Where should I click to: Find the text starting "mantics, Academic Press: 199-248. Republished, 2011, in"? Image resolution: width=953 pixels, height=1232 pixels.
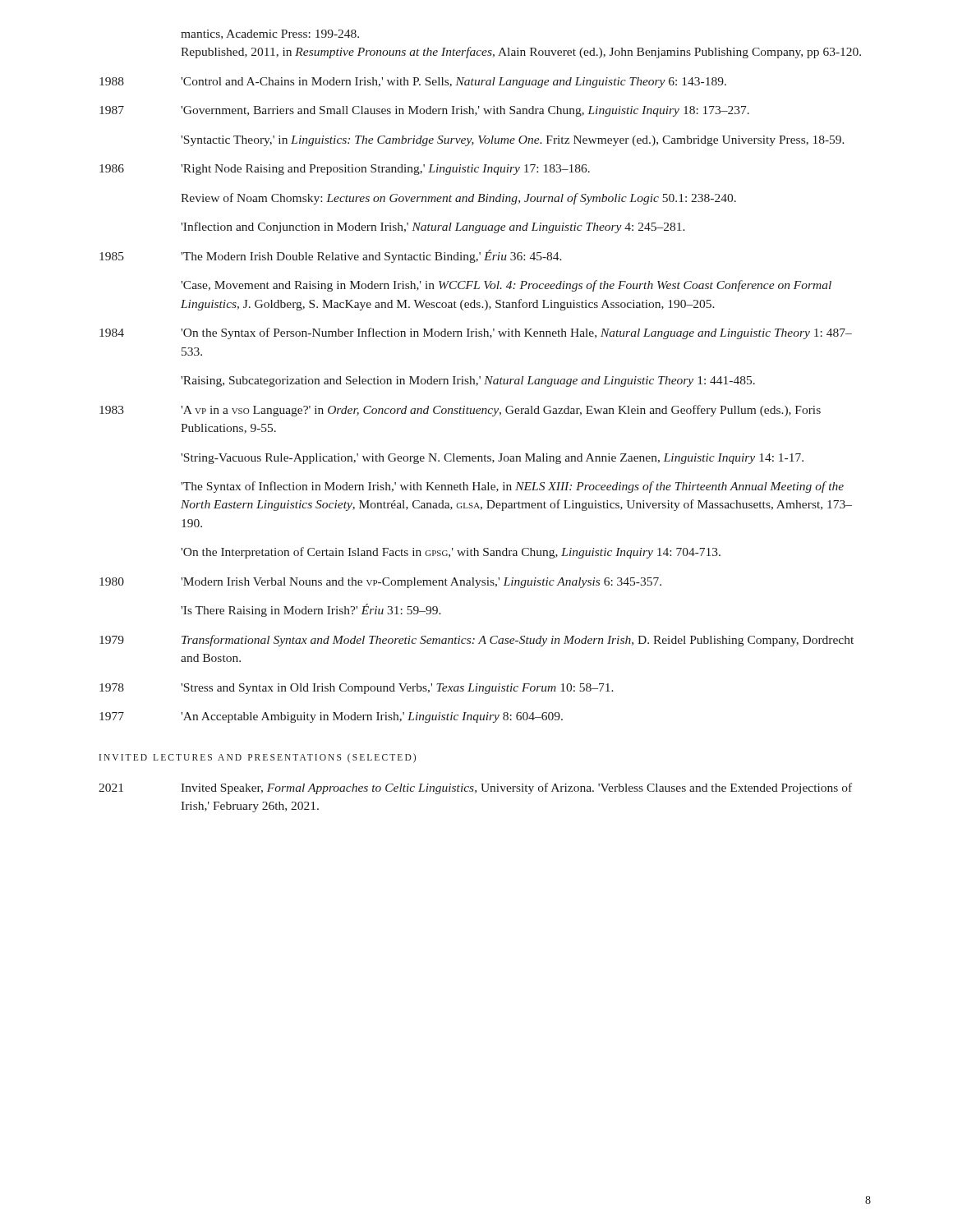[x=485, y=43]
